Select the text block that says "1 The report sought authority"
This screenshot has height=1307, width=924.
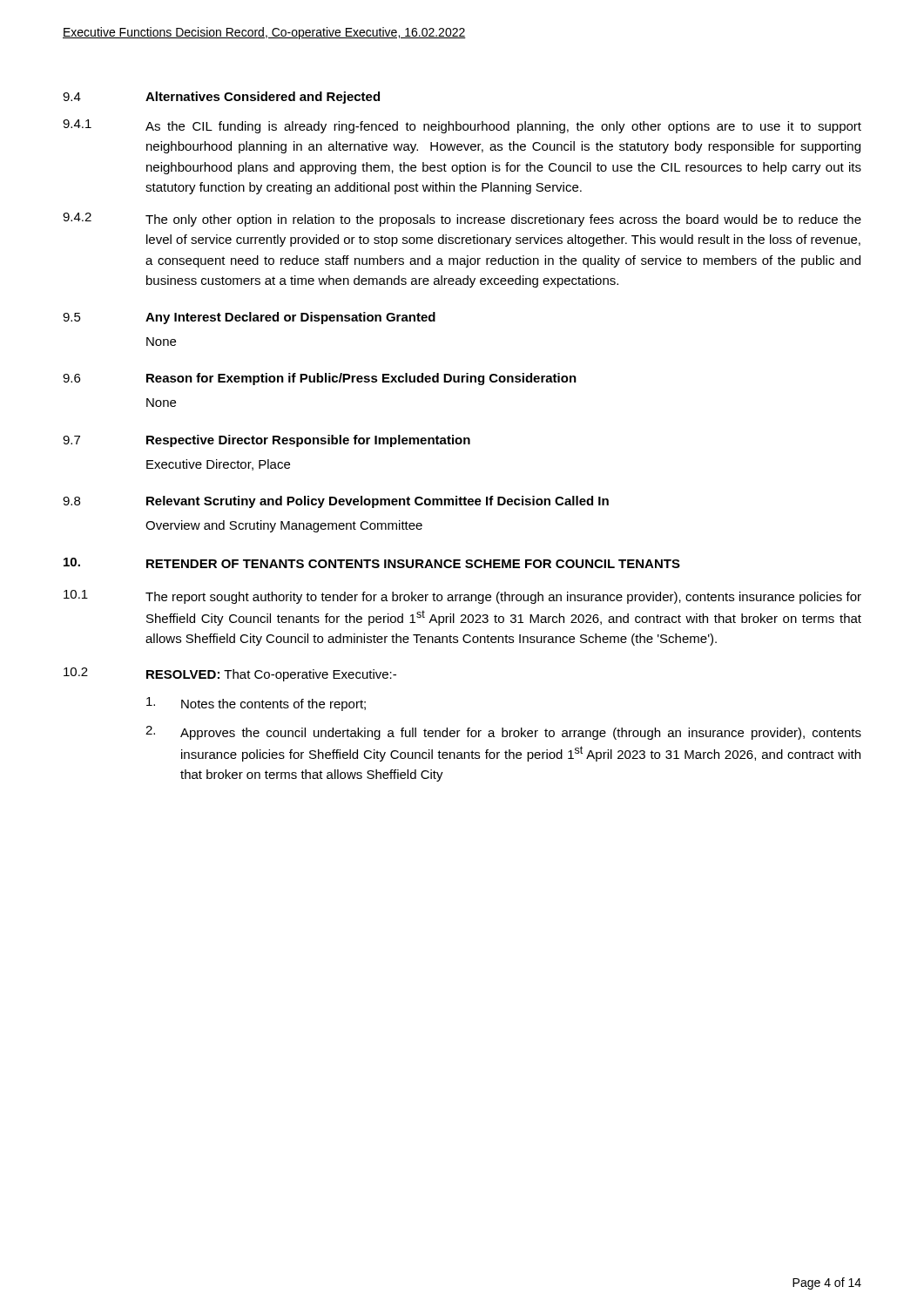pyautogui.click(x=462, y=617)
